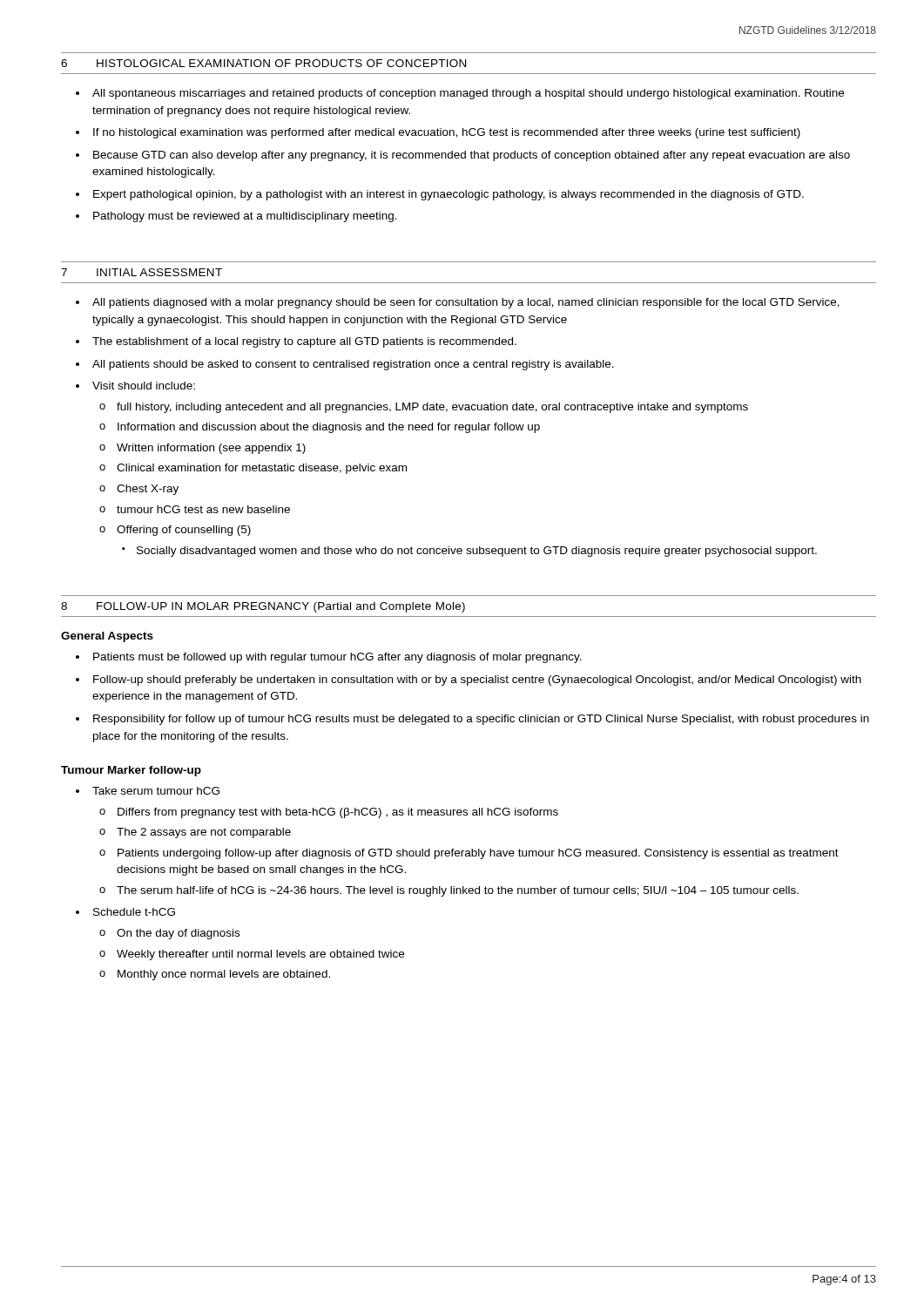
Task: Where is the passage that starts "Schedule t-hCG On the day of"?
Action: point(134,912)
